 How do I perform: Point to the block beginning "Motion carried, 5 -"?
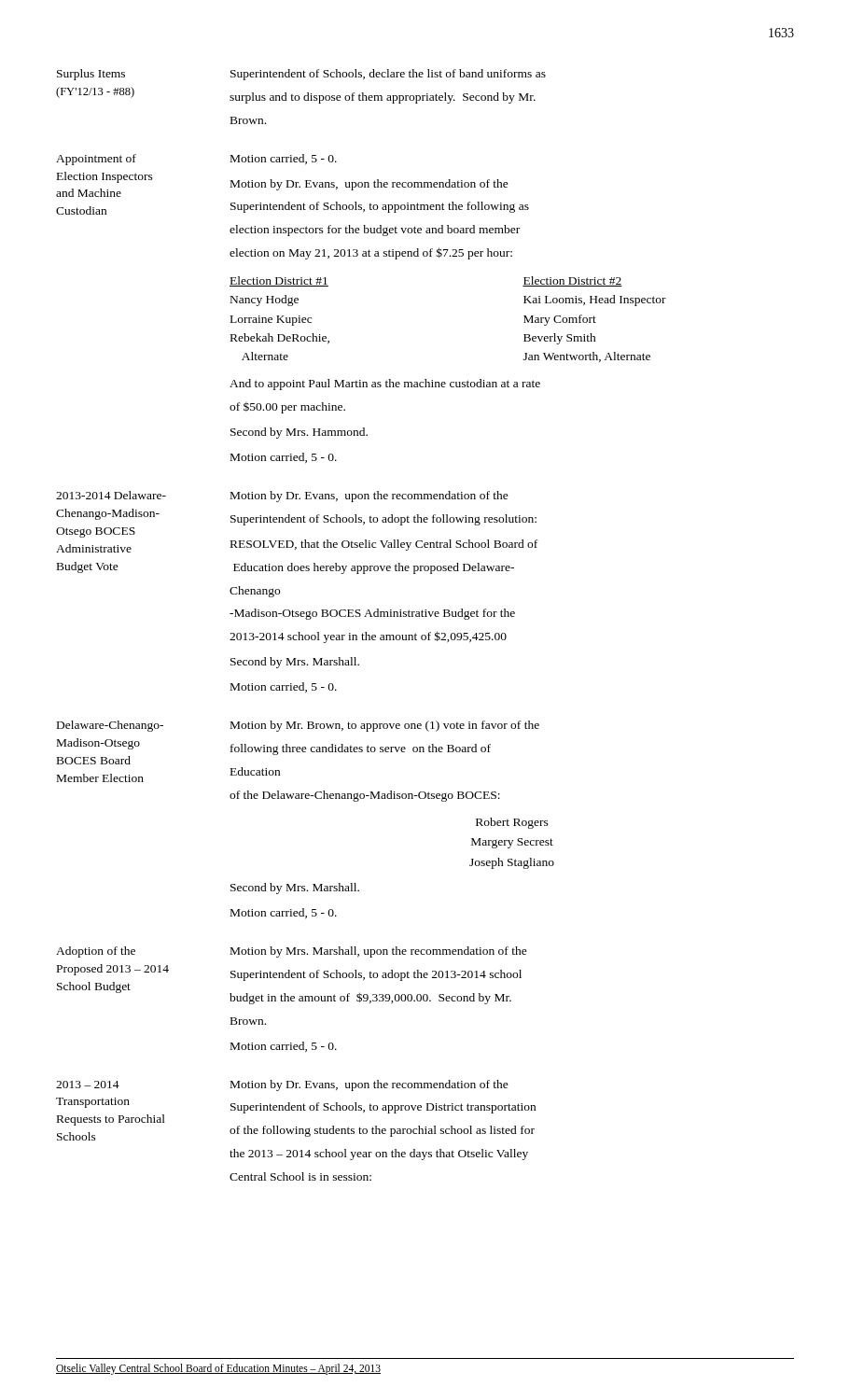tap(284, 159)
